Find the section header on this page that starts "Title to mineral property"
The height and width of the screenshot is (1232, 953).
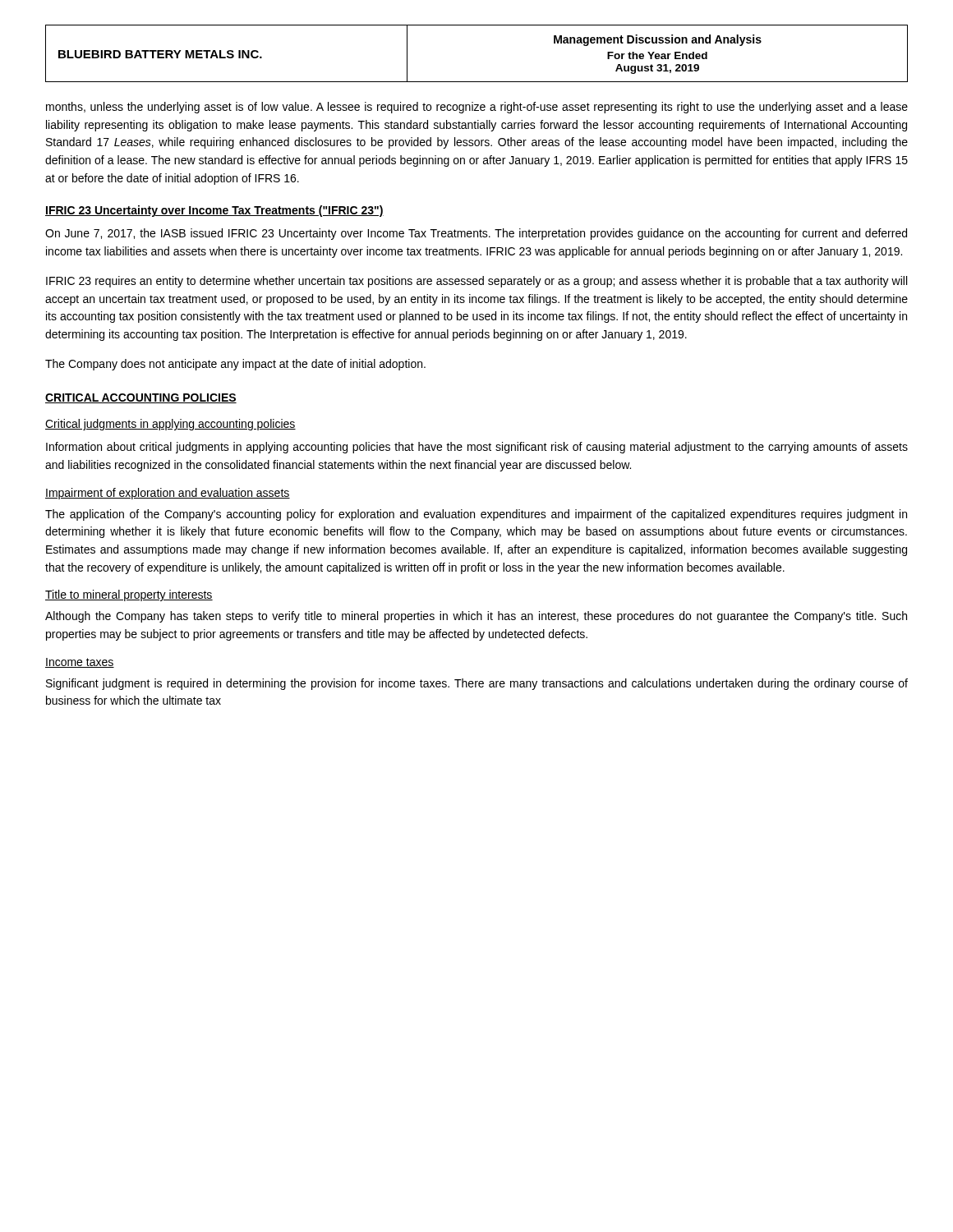[x=129, y=595]
